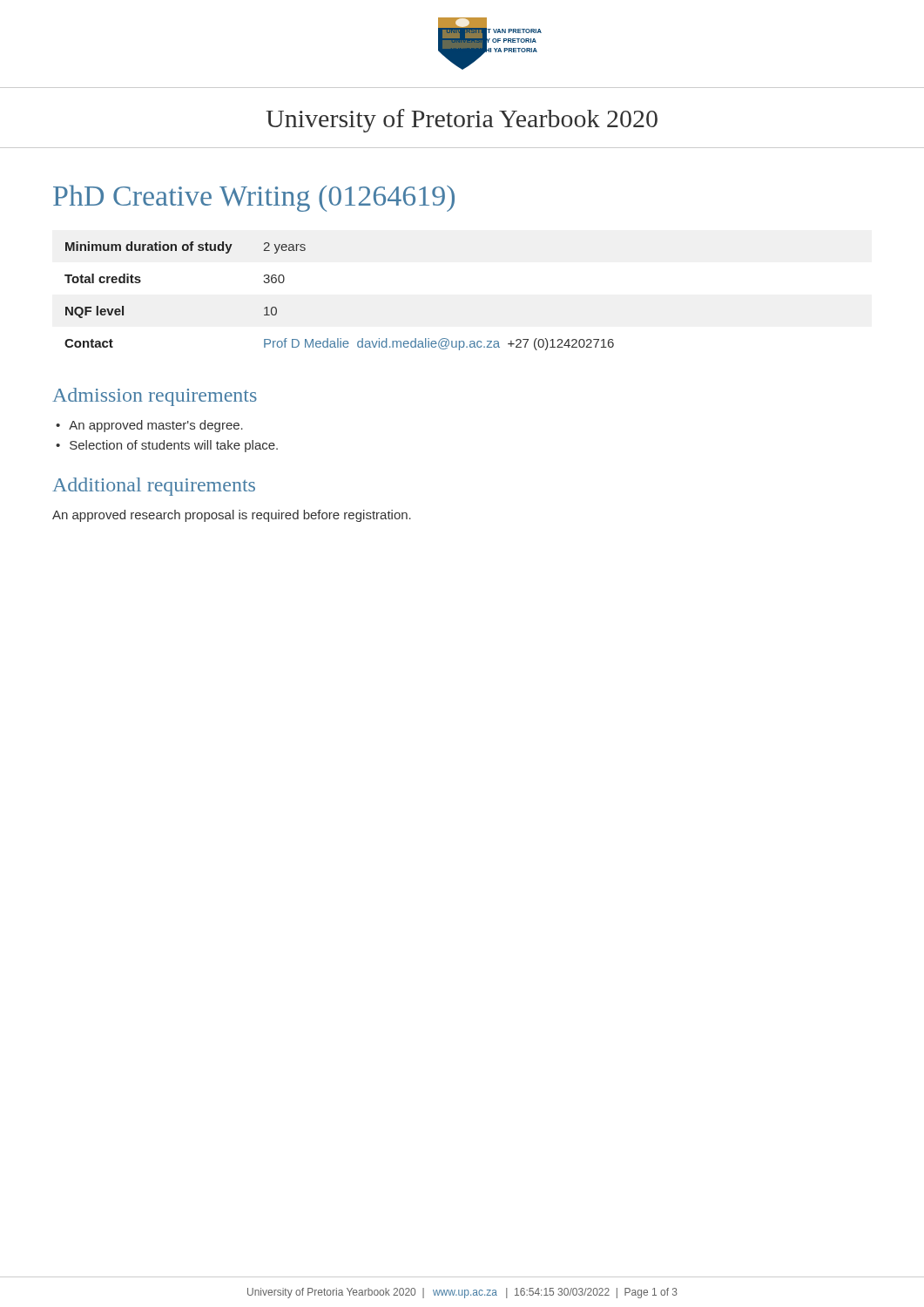Where does it say "Admission requirements"?

tap(155, 397)
